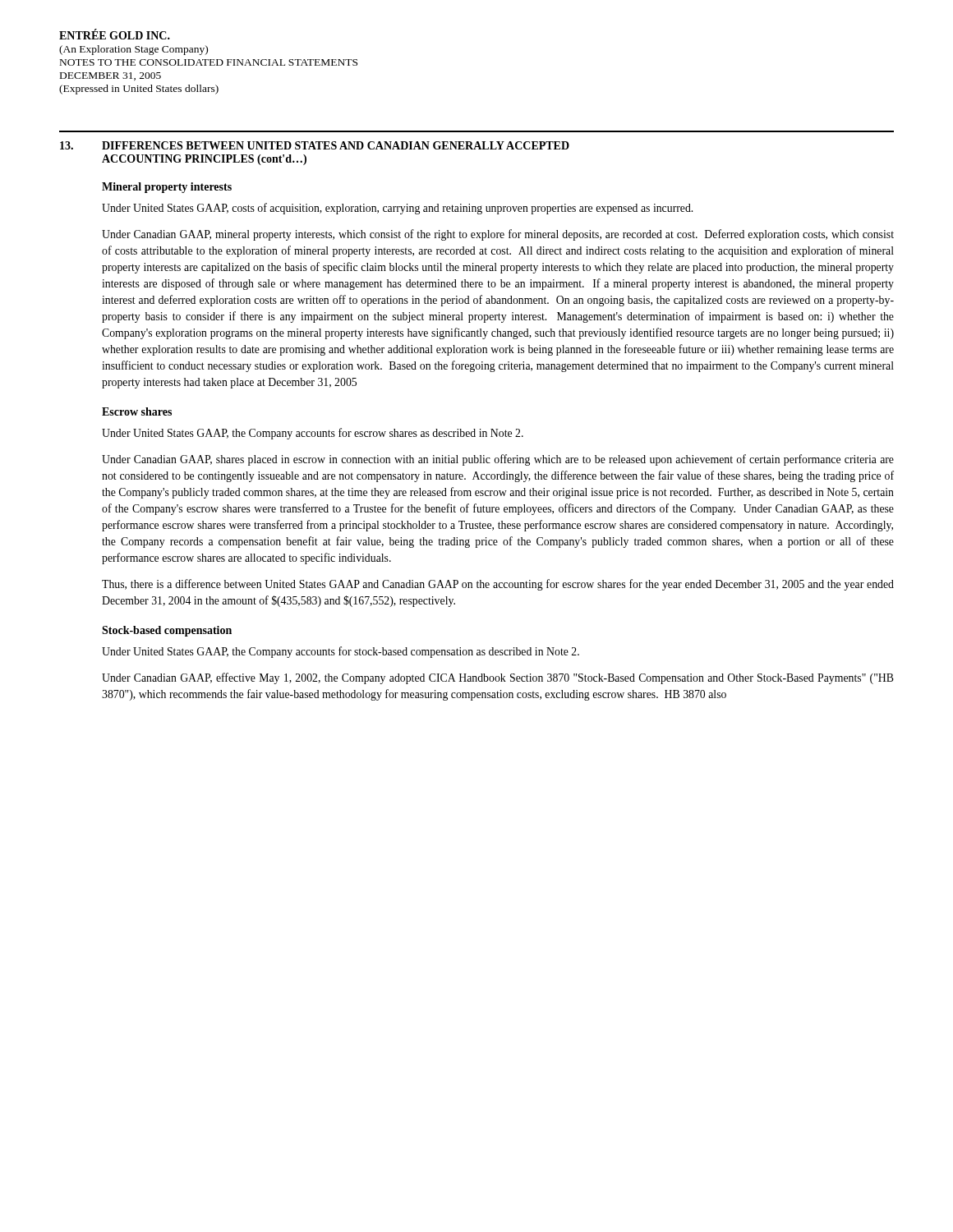
Task: Navigate to the region starting "Stock-based compensation"
Action: (167, 630)
